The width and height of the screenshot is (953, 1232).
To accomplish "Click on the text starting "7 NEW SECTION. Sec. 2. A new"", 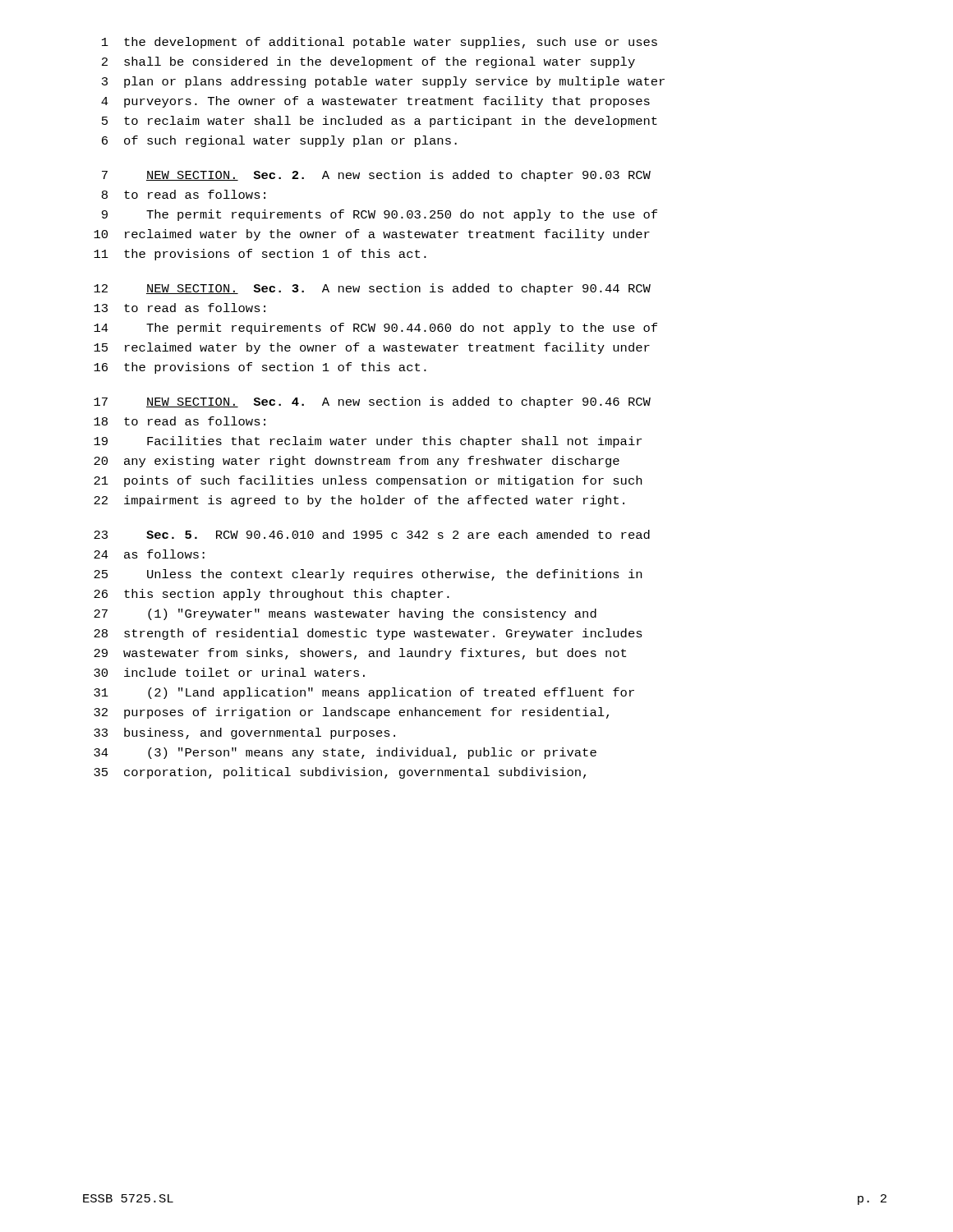I will [485, 215].
